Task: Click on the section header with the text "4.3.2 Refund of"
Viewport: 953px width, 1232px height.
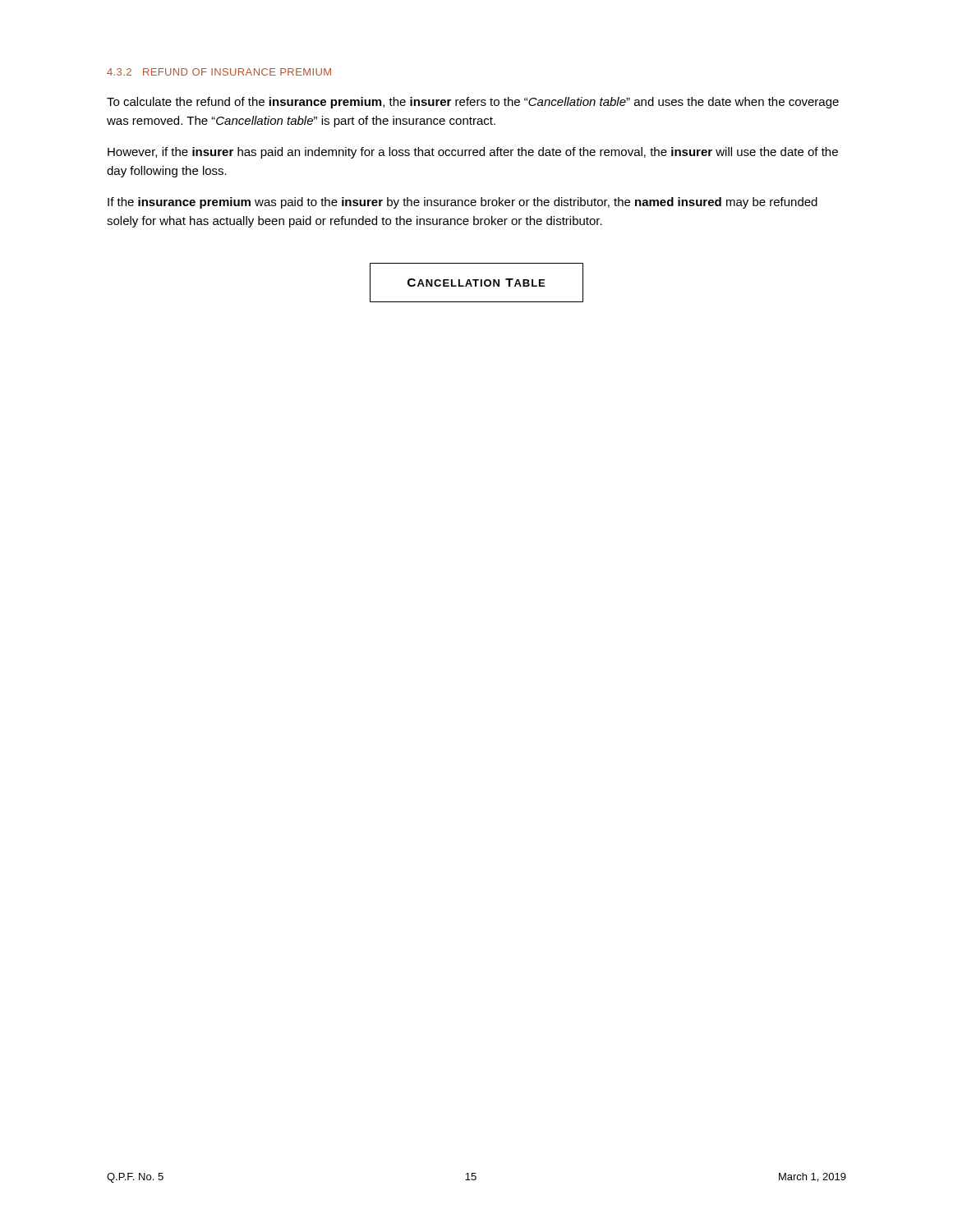Action: tap(220, 72)
